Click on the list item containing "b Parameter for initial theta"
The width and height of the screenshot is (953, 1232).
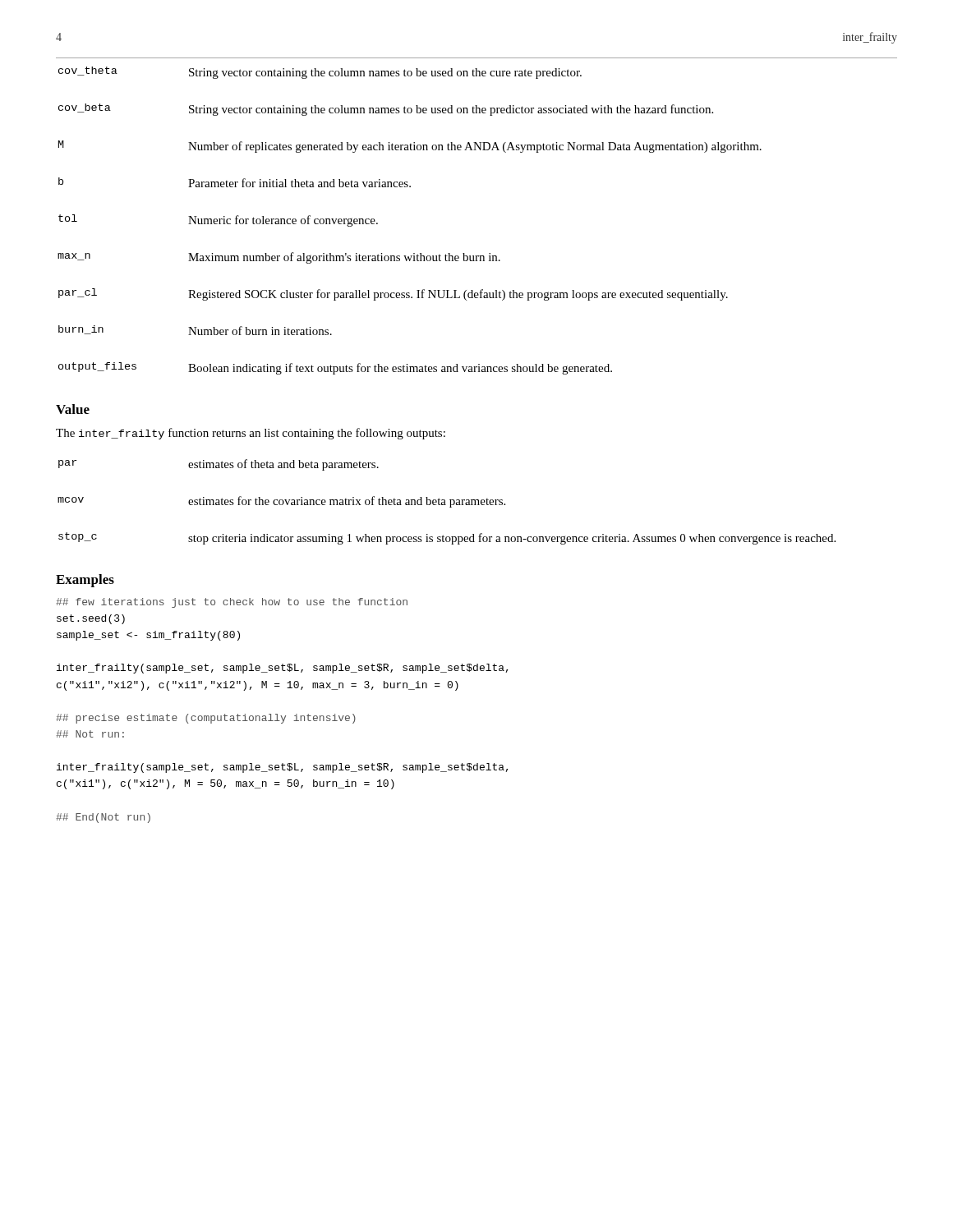pyautogui.click(x=235, y=182)
